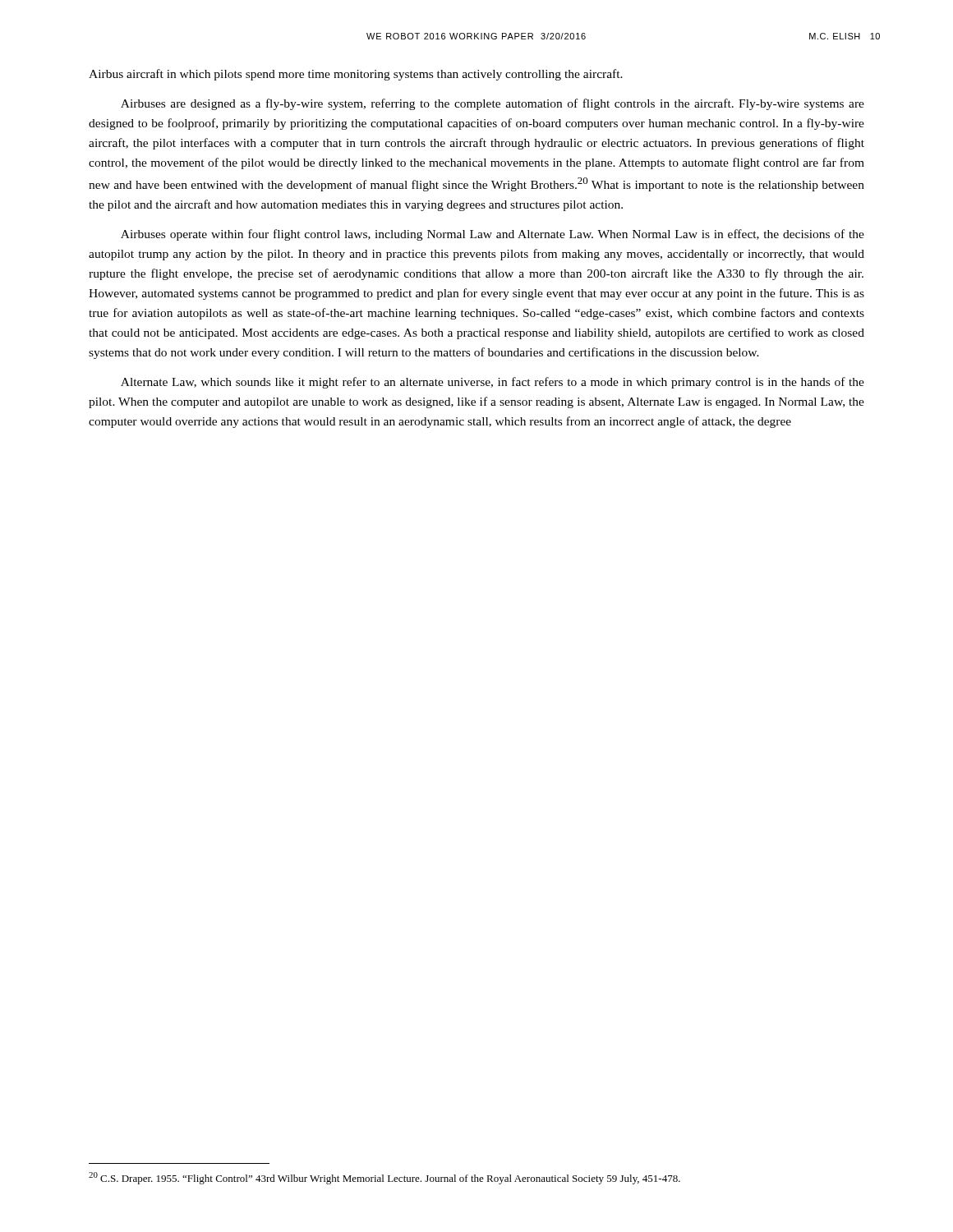953x1232 pixels.
Task: Click on the text block containing "Airbuses are designed as a fly-by-wire system, referring"
Action: [x=476, y=154]
